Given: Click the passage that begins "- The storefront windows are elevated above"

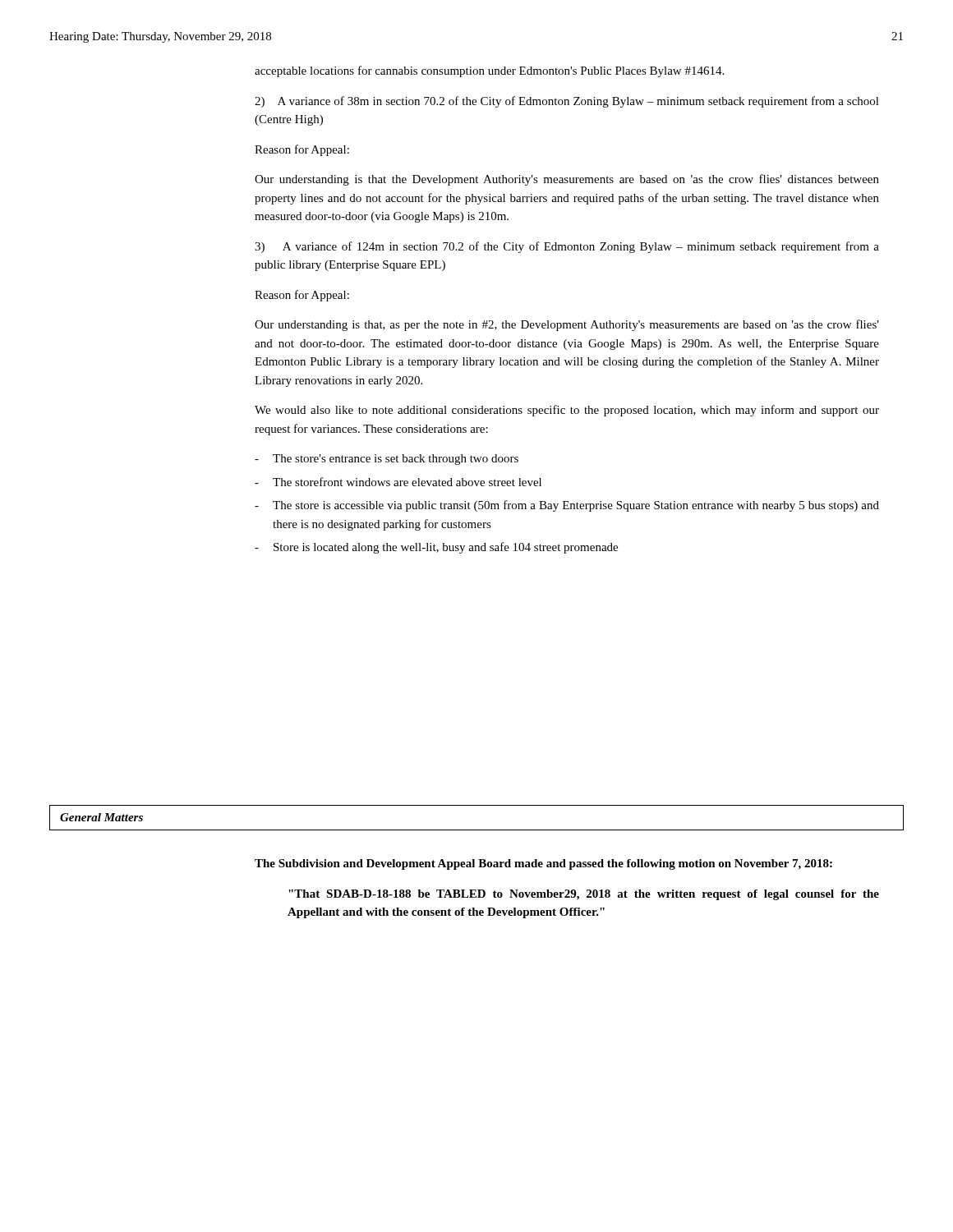Looking at the screenshot, I should (x=398, y=482).
